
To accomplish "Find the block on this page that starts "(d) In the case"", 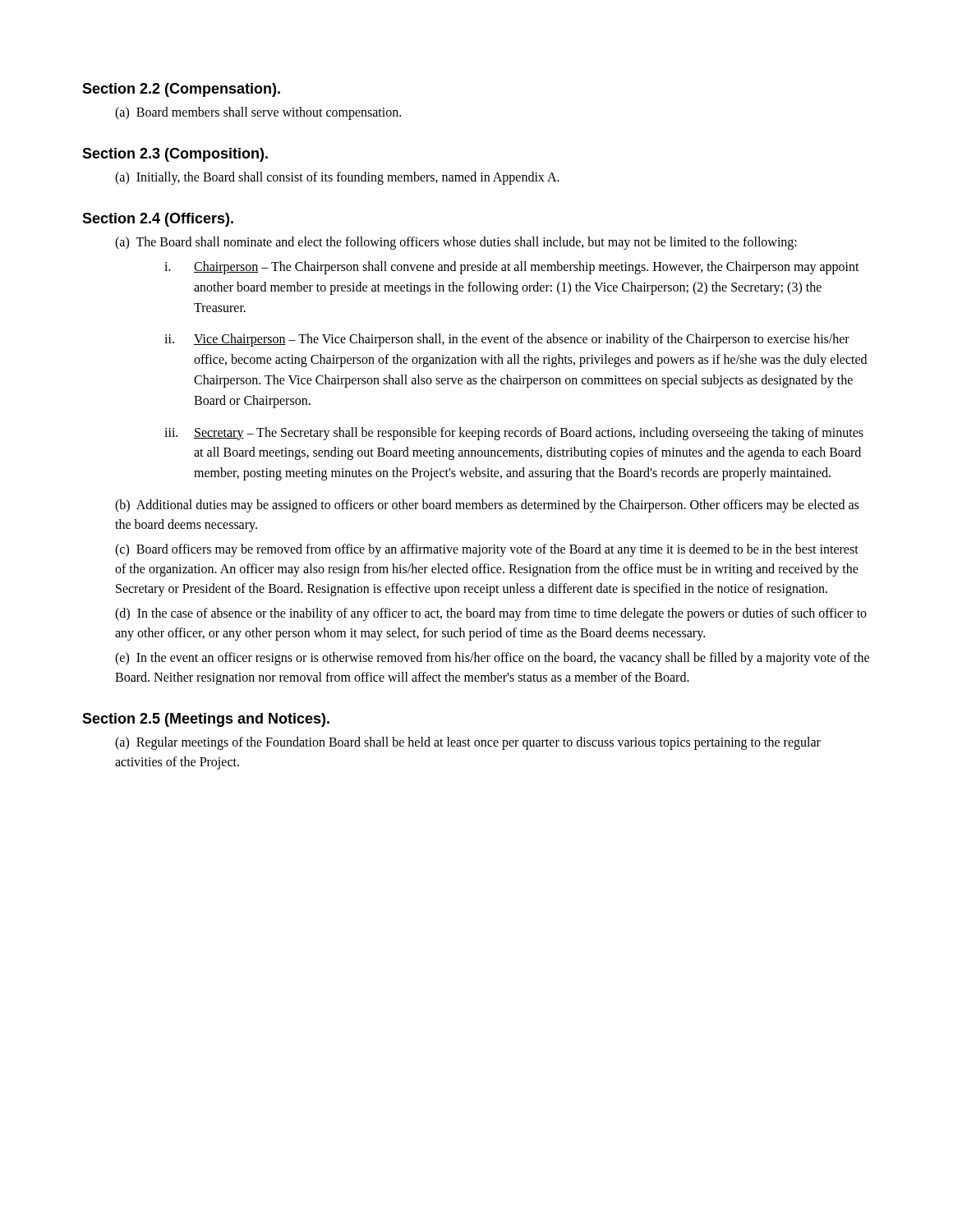I will [x=491, y=623].
